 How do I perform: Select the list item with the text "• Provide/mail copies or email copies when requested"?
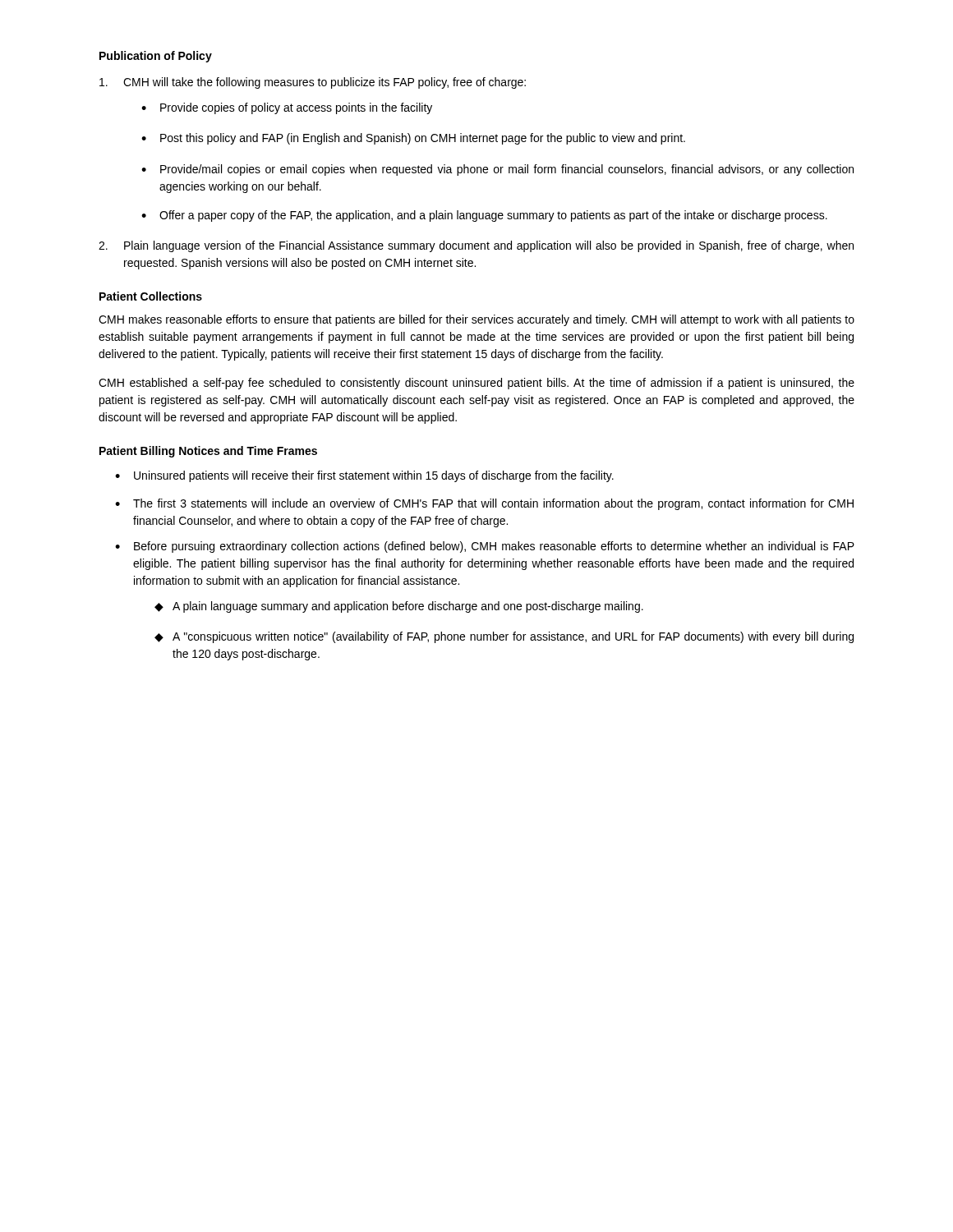click(498, 178)
